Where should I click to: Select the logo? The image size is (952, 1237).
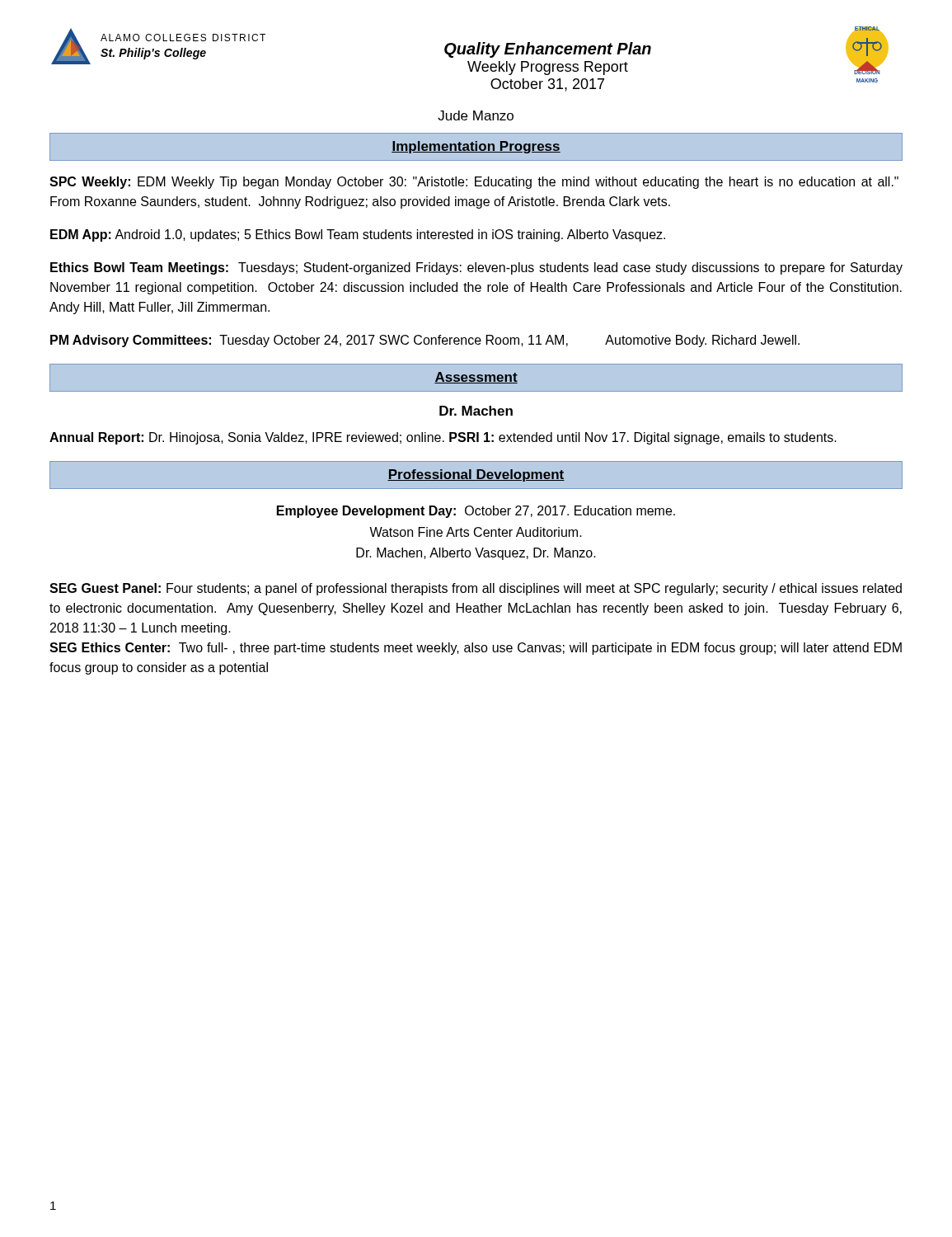[865, 54]
